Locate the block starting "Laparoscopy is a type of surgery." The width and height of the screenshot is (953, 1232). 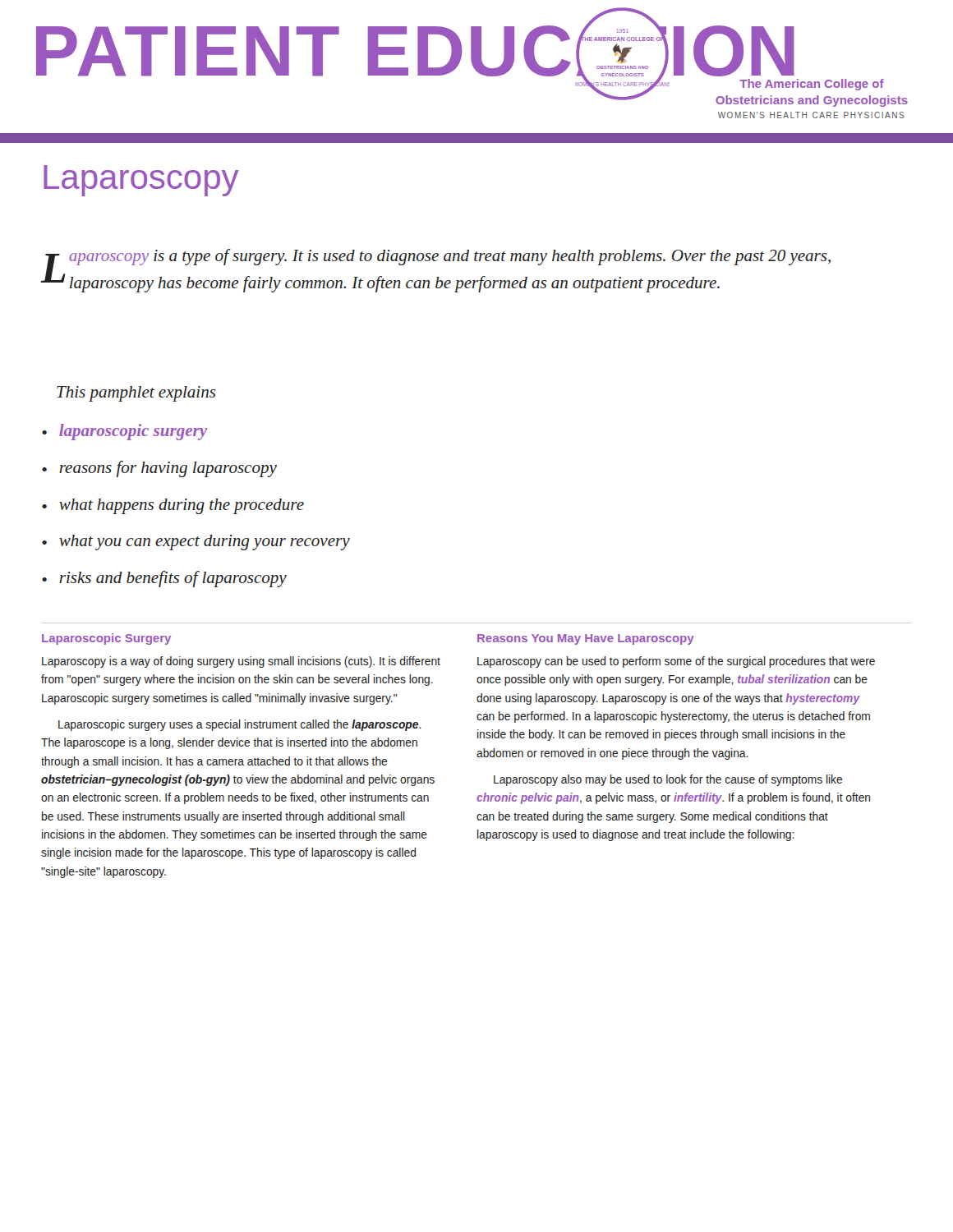point(436,268)
